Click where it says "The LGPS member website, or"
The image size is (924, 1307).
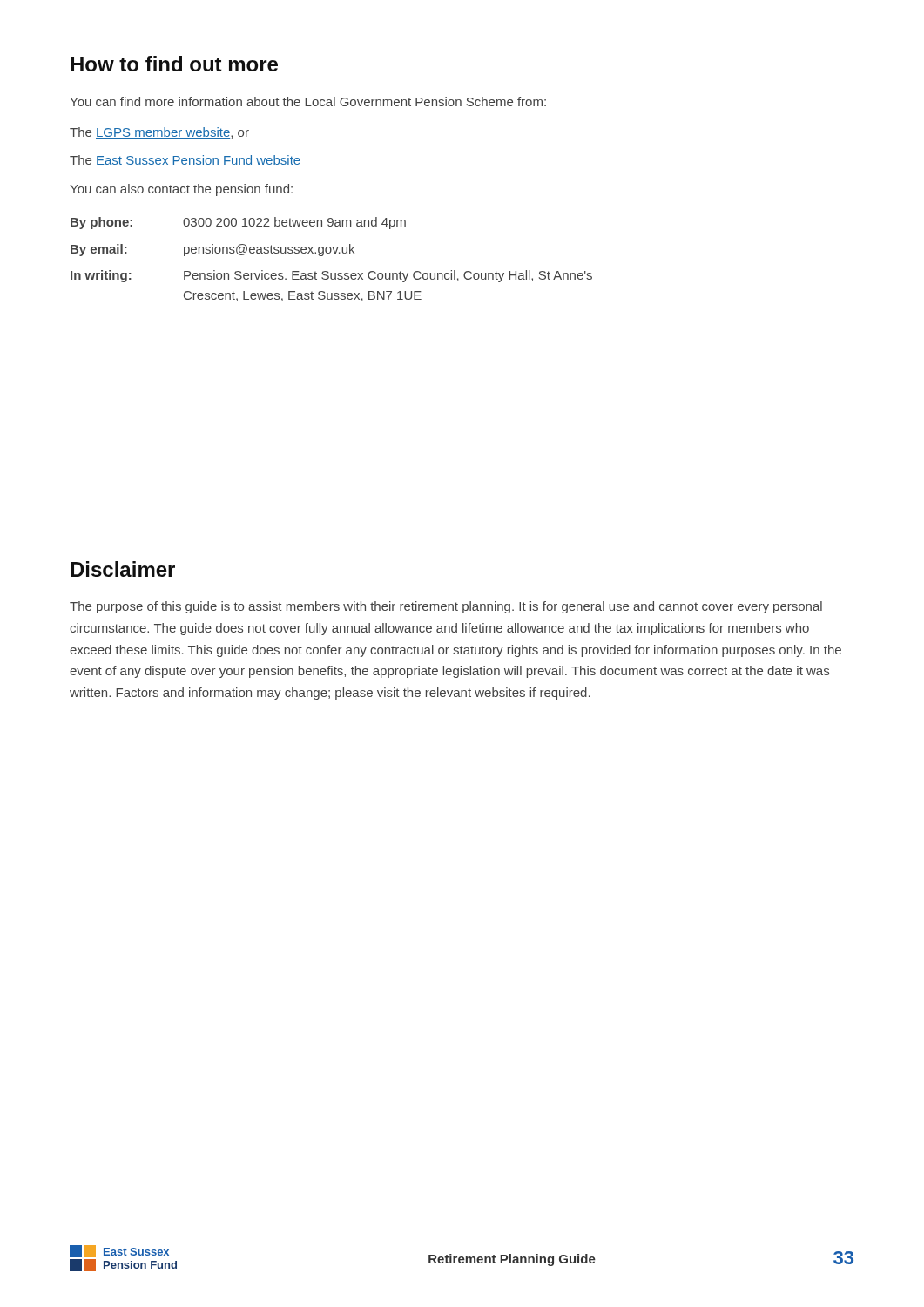(x=159, y=132)
